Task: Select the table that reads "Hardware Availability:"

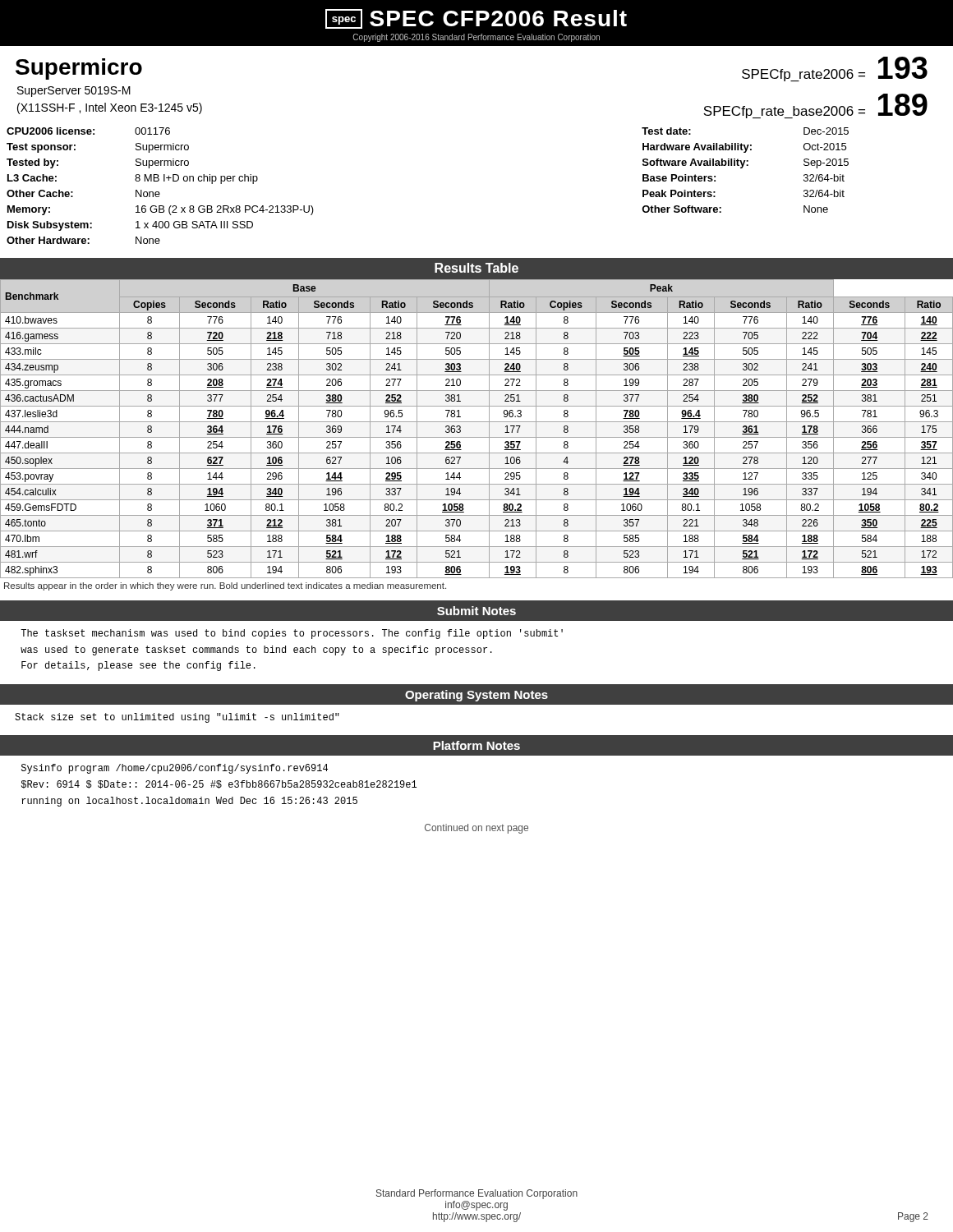Action: tap(476, 186)
